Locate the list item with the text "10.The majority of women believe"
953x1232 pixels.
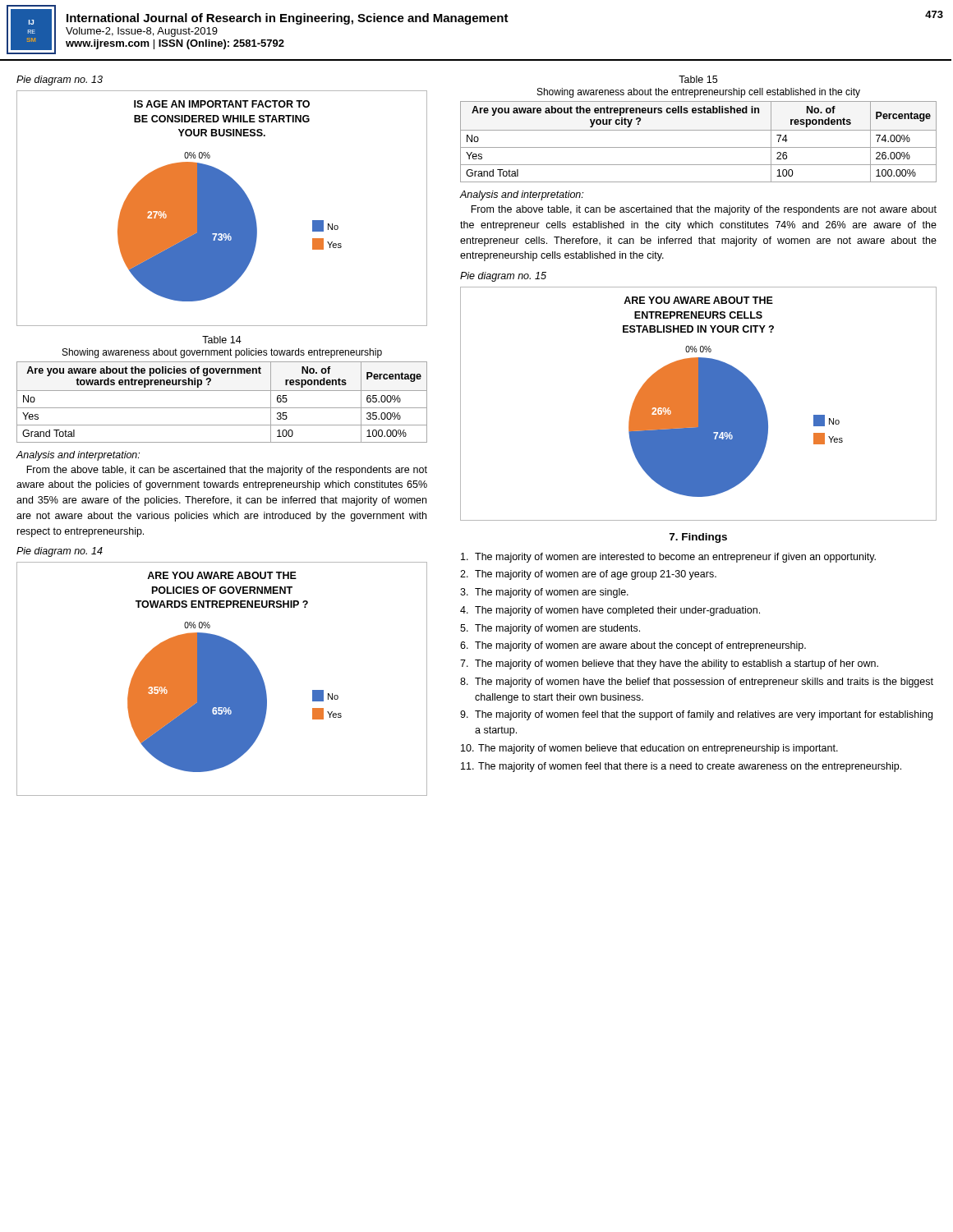(x=697, y=748)
